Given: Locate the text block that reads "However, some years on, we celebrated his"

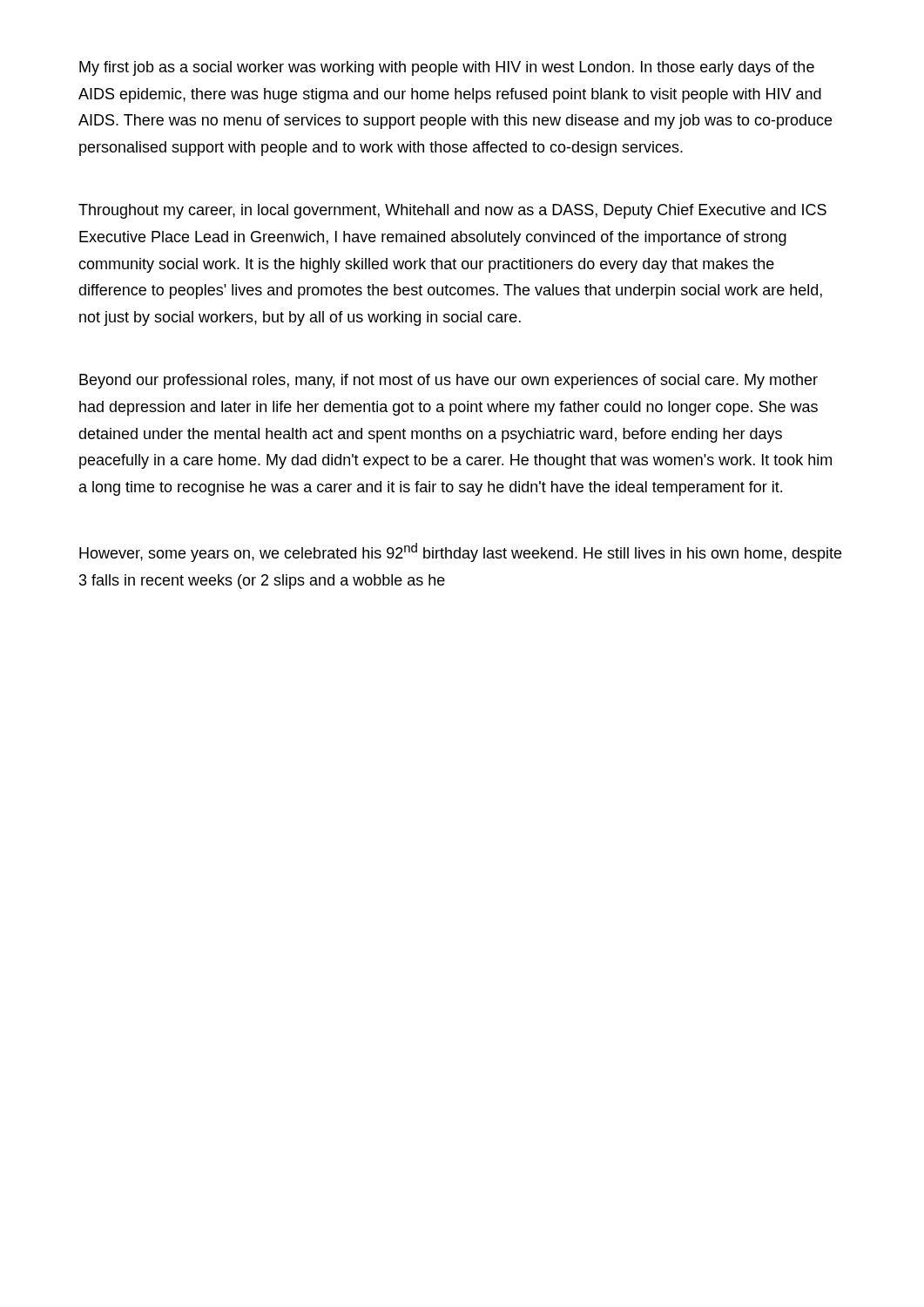Looking at the screenshot, I should 460,565.
